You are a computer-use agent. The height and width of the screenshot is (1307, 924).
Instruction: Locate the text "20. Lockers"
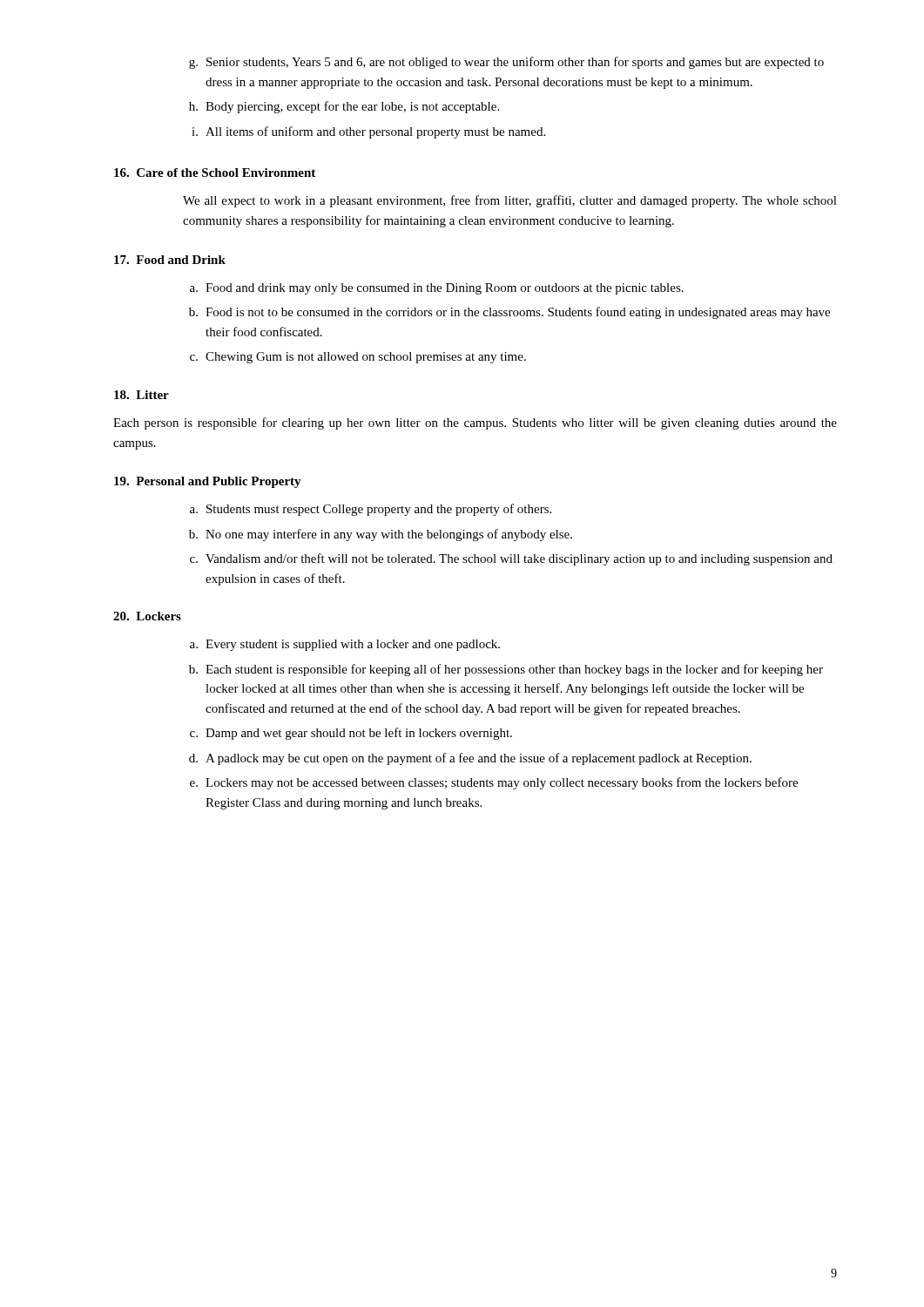(147, 616)
